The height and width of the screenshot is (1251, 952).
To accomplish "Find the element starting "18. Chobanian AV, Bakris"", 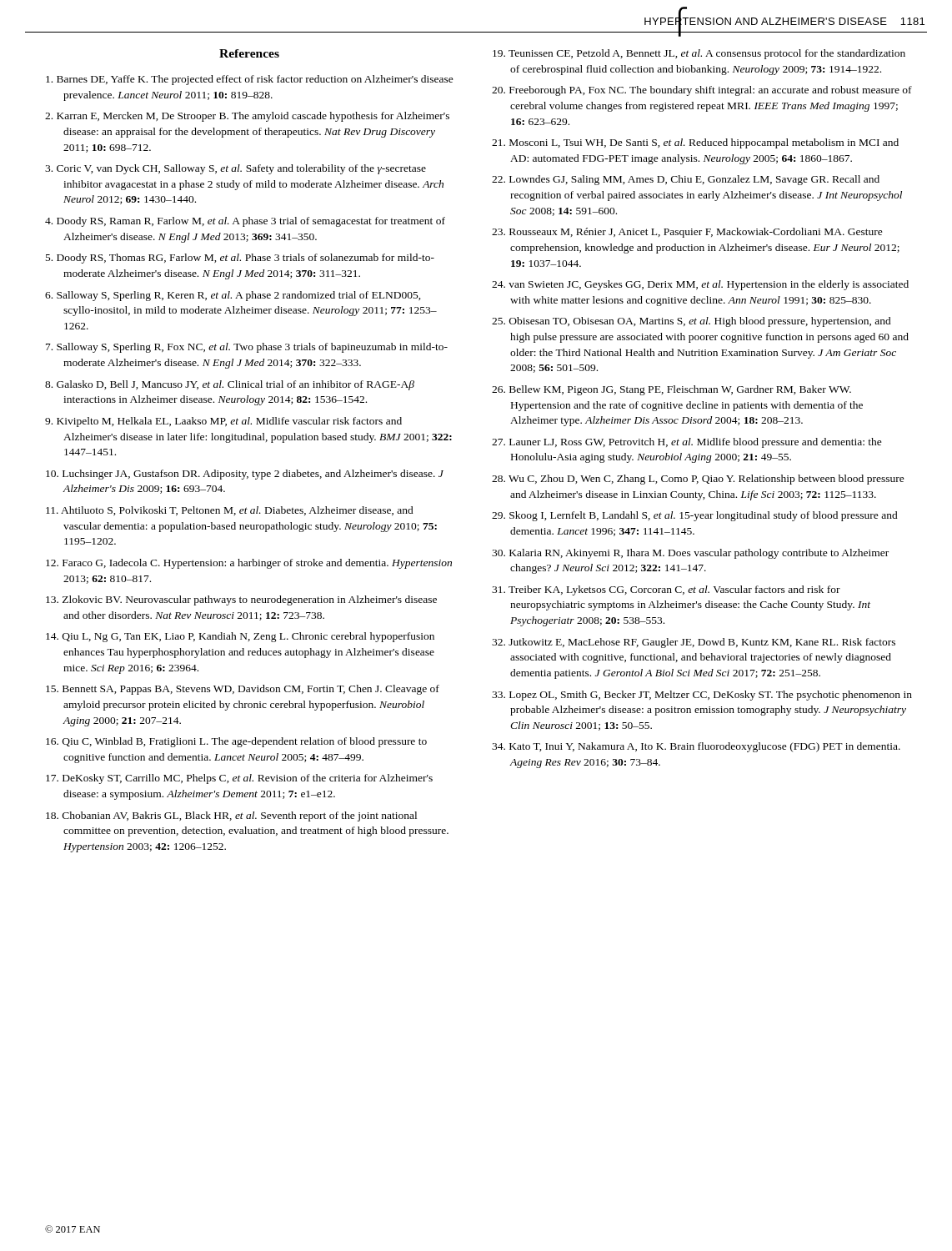I will (x=247, y=830).
